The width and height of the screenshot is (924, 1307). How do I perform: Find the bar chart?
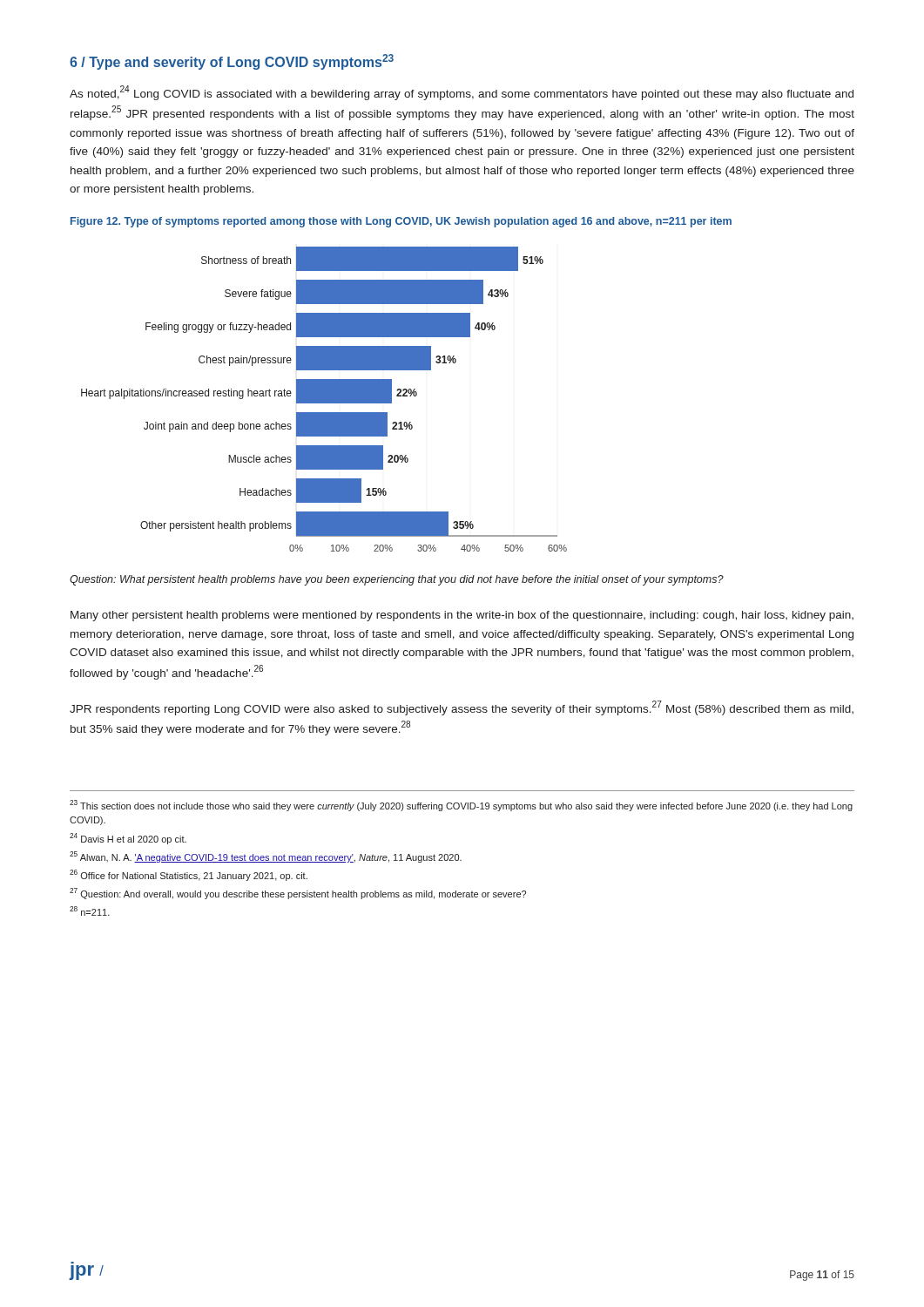(462, 402)
